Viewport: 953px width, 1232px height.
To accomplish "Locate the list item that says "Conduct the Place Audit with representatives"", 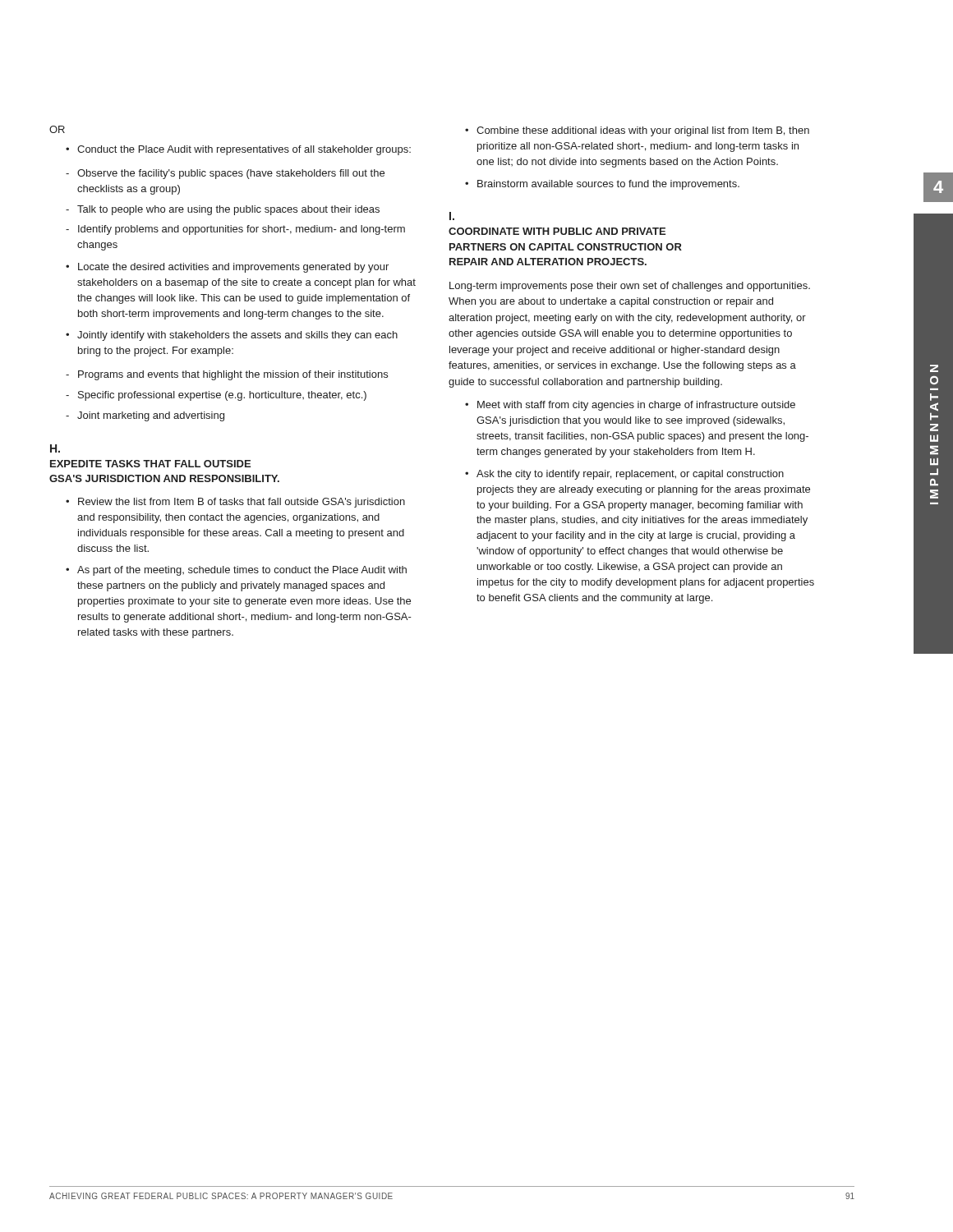I will [x=244, y=149].
